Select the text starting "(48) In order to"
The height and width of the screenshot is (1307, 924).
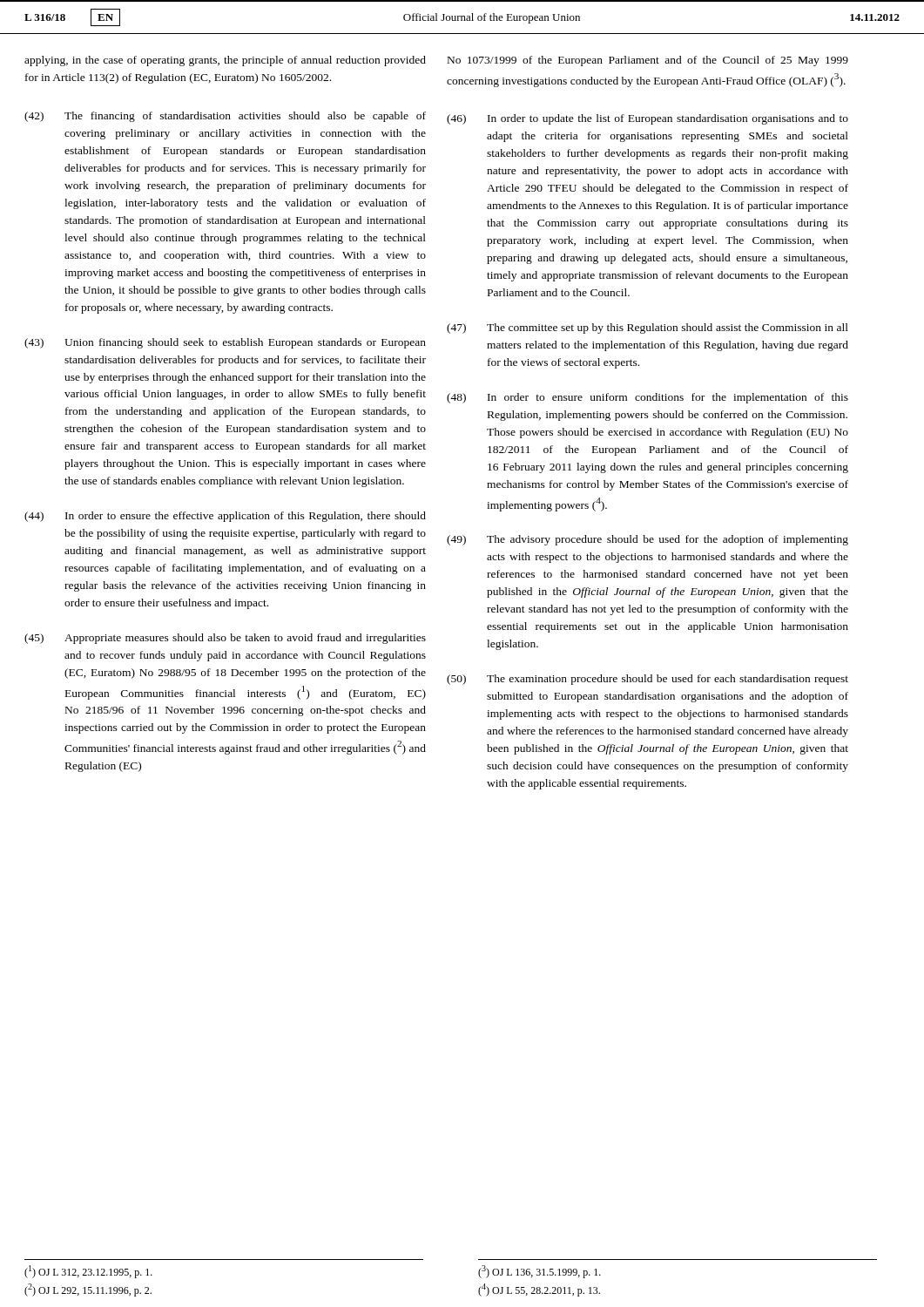pos(647,451)
